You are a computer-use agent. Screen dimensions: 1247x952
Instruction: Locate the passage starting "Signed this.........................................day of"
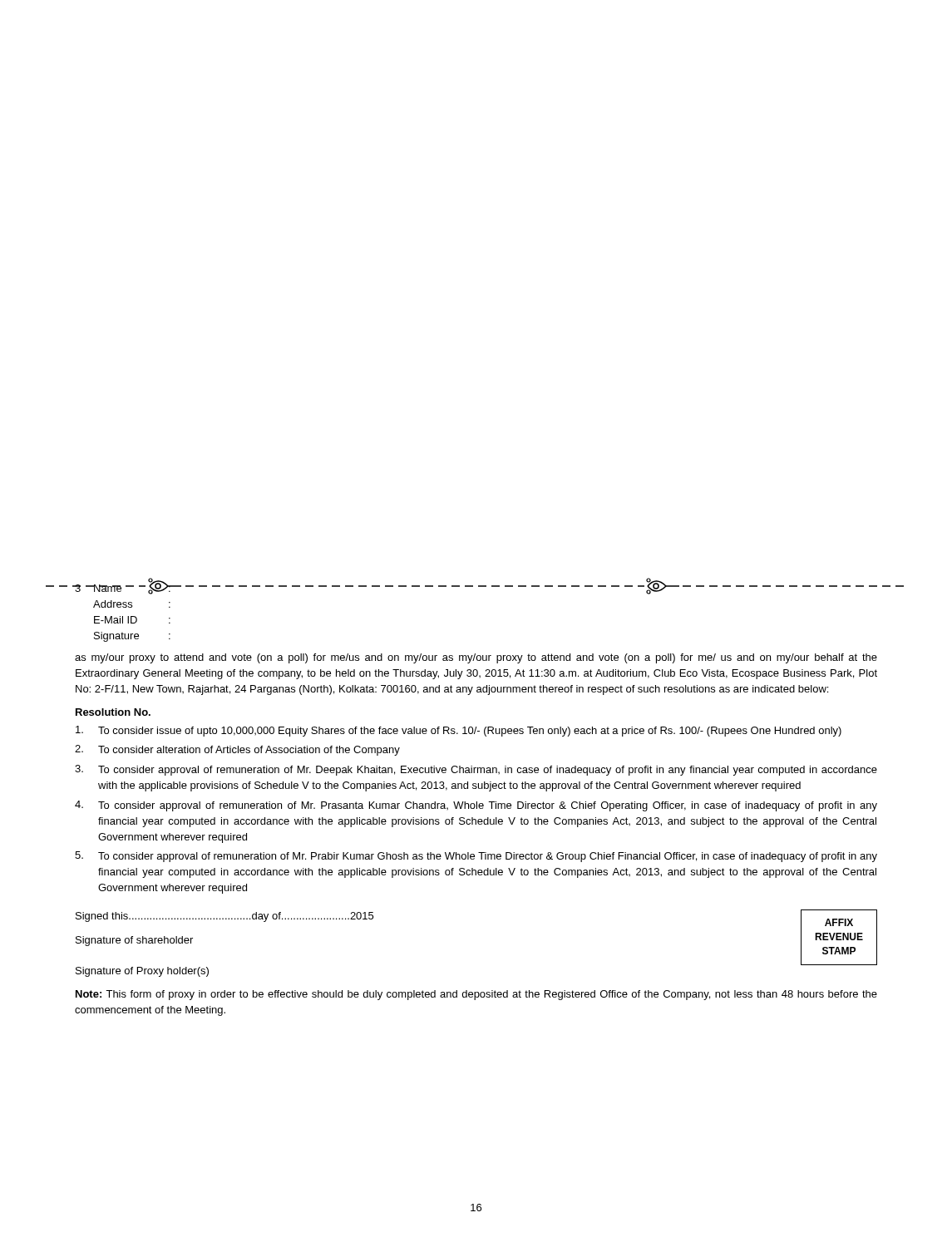tap(224, 916)
